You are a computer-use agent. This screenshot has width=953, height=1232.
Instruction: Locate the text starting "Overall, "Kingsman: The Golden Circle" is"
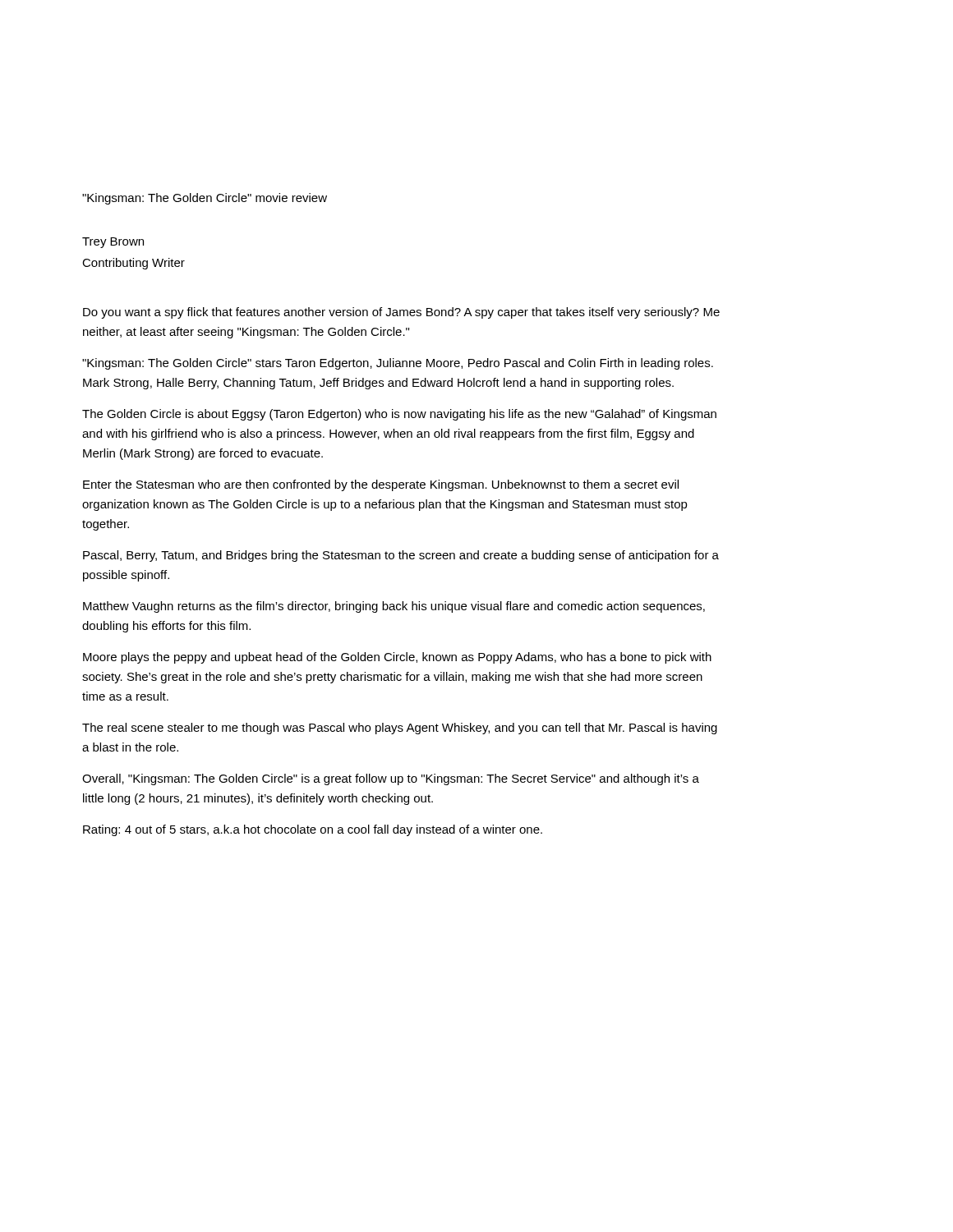[391, 788]
